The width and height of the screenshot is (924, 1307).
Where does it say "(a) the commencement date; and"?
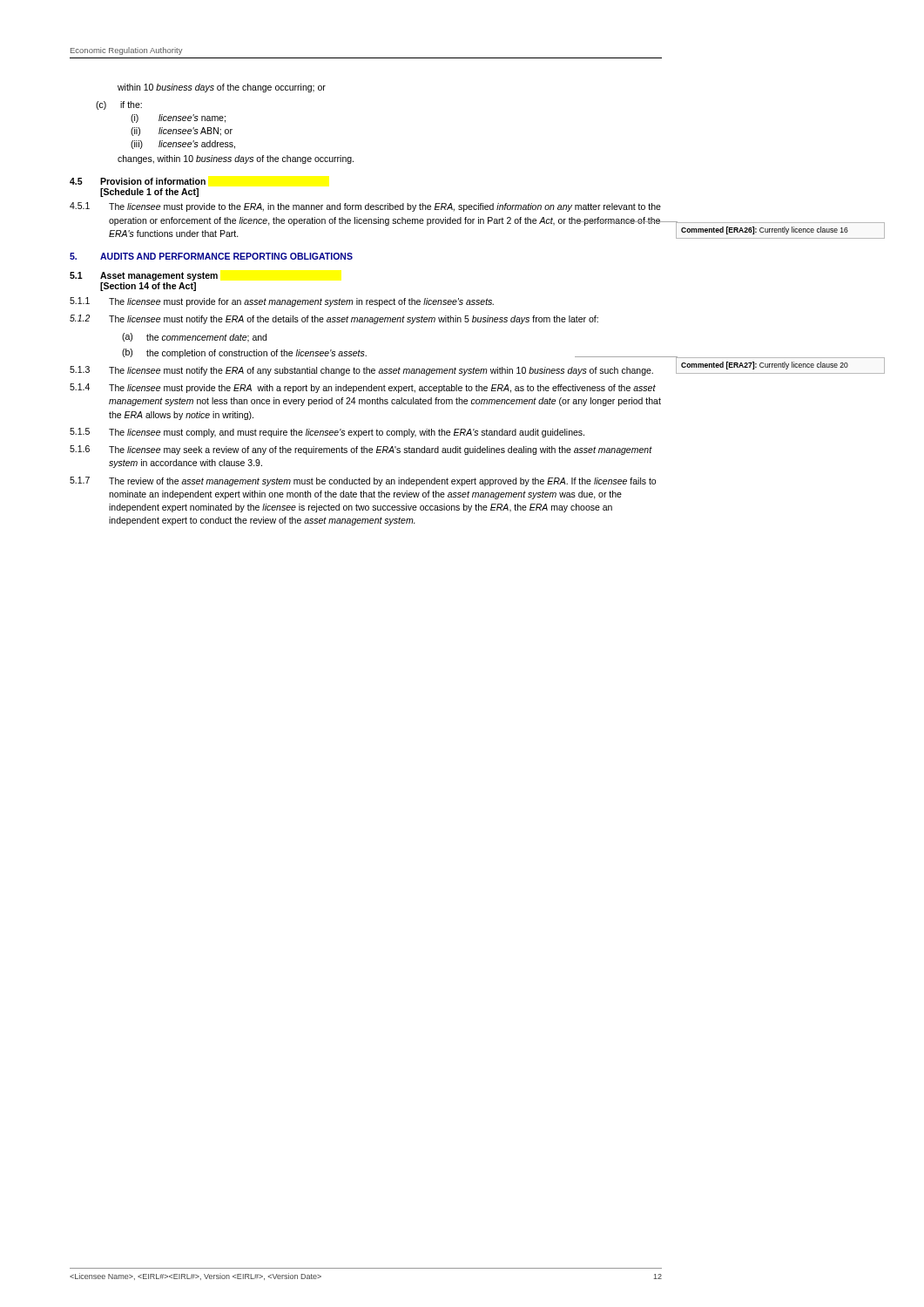[194, 338]
